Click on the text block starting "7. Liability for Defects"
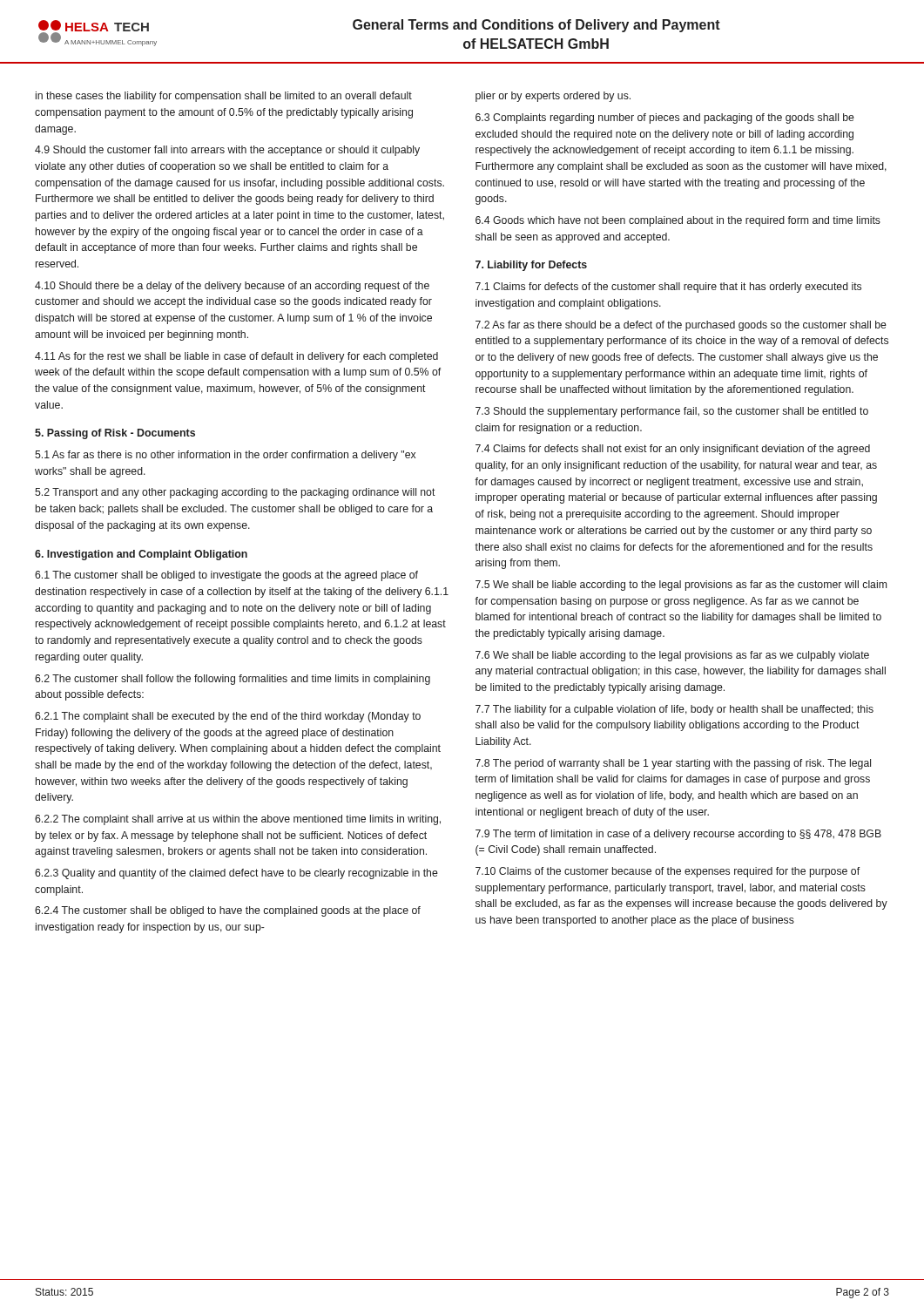This screenshot has width=924, height=1307. [531, 266]
